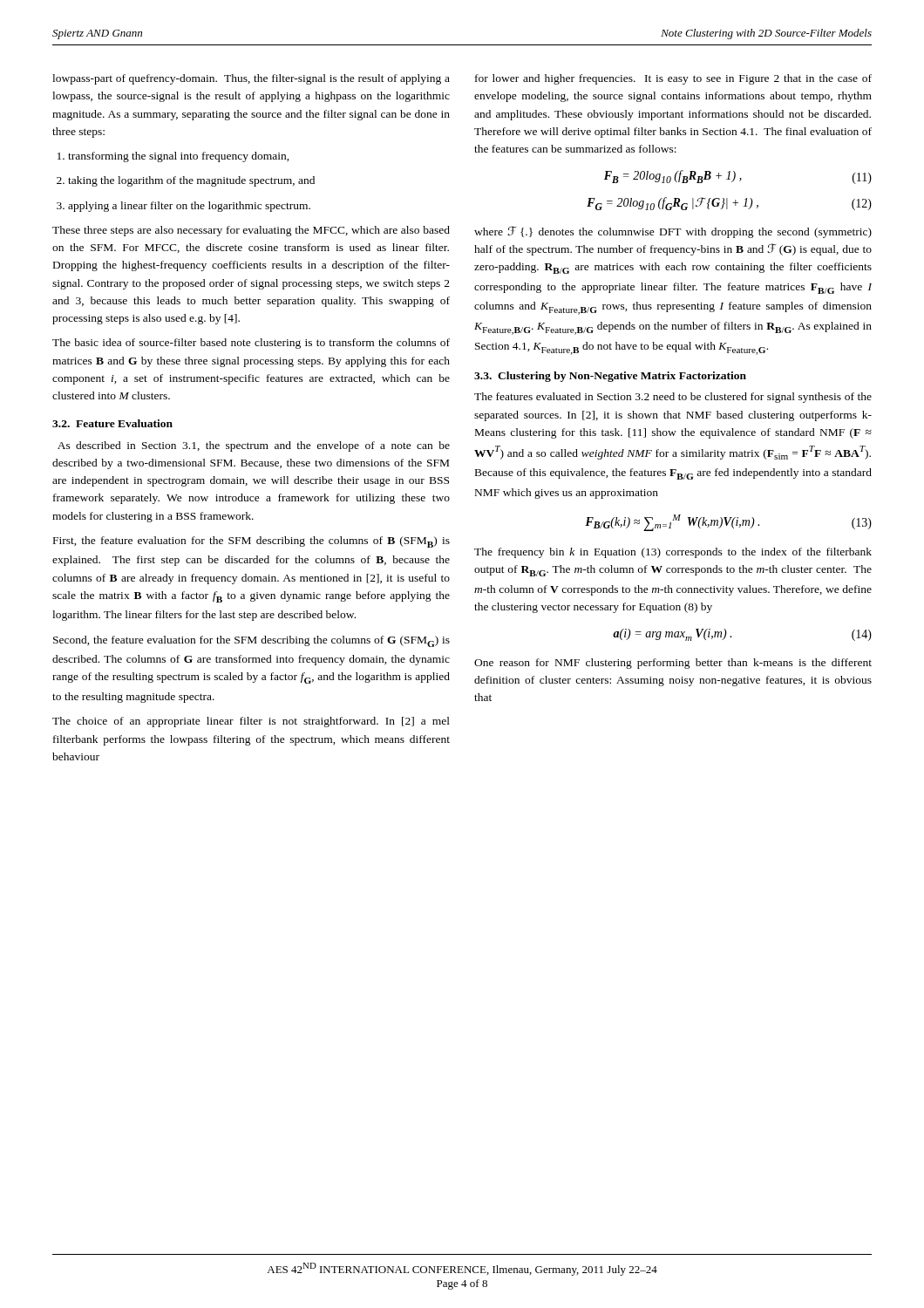Click on the text block containing "The frequency bin k in Equation (13) corresponds"

[x=673, y=580]
